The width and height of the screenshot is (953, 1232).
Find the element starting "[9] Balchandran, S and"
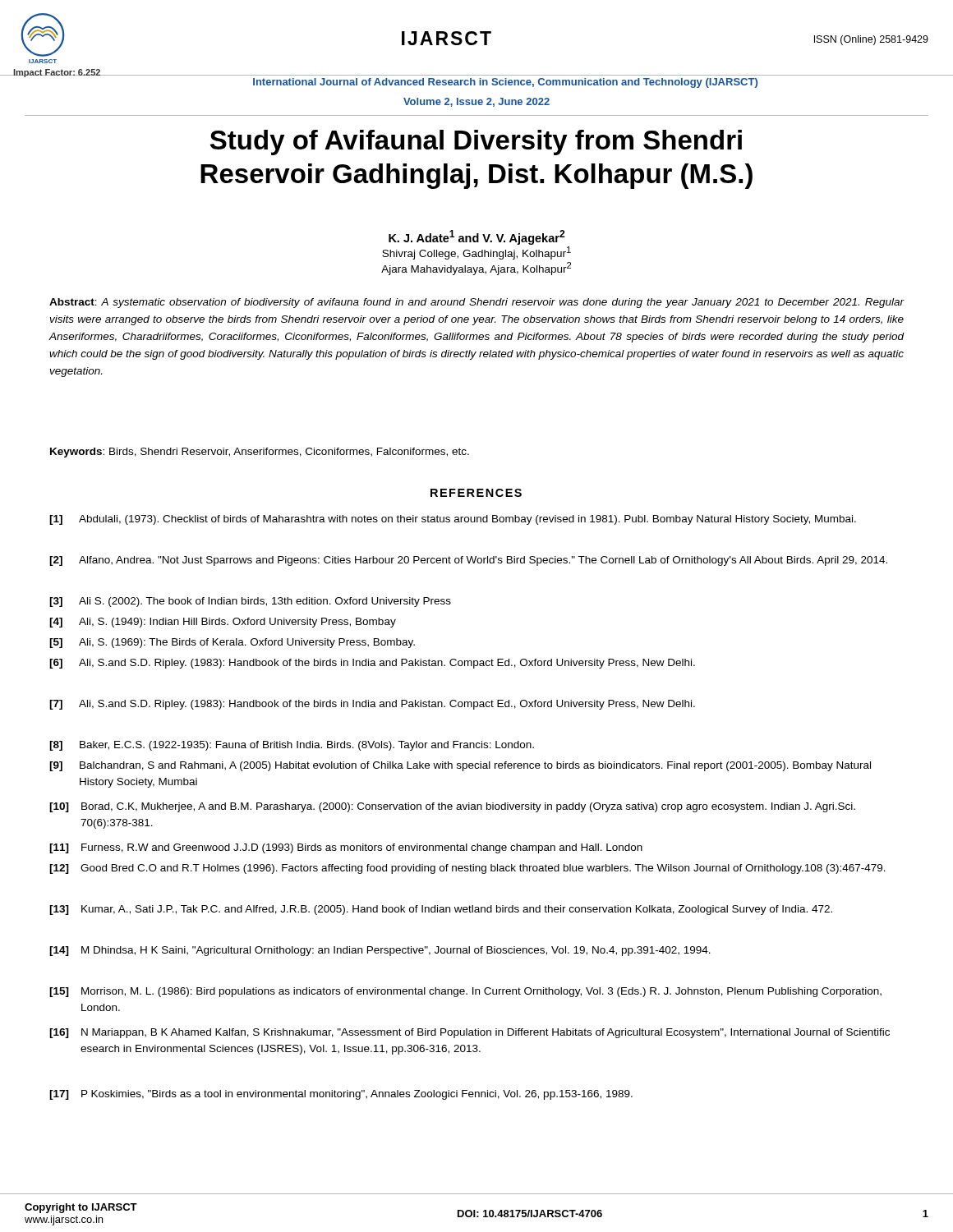(476, 774)
